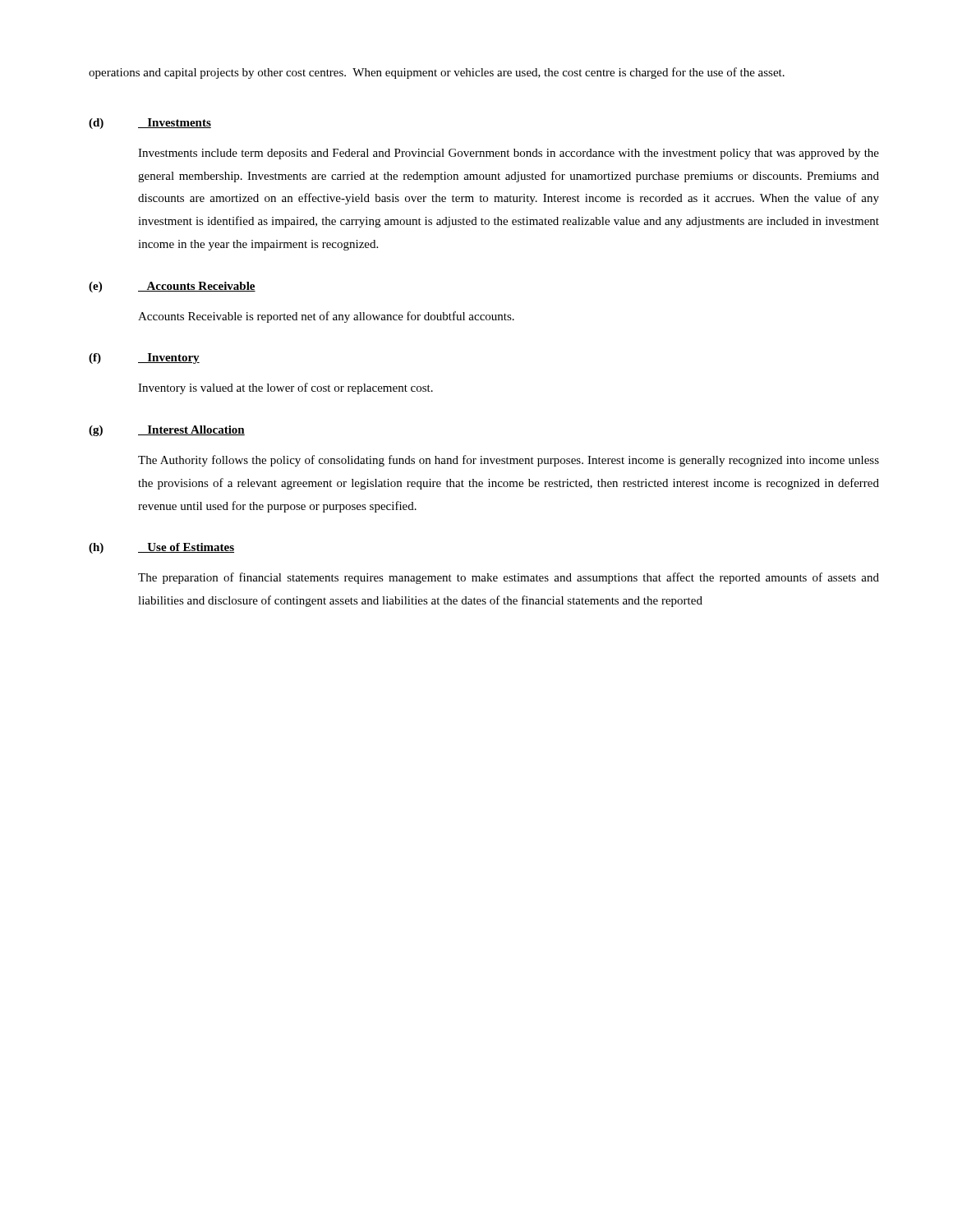Locate the element starting "(h) Use of Estimates"

[x=161, y=548]
